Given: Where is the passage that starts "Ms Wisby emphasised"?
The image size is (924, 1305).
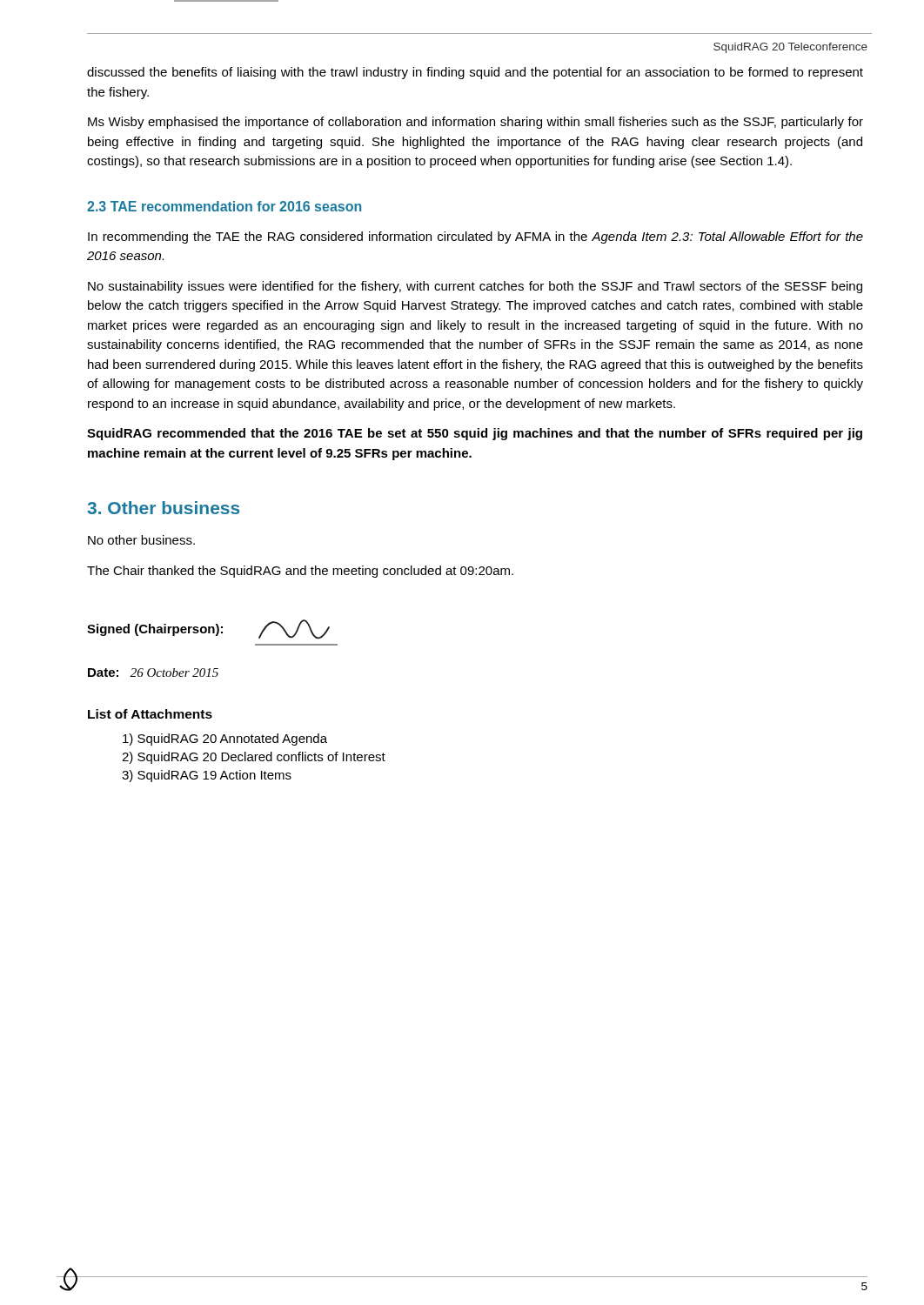Looking at the screenshot, I should pos(475,142).
